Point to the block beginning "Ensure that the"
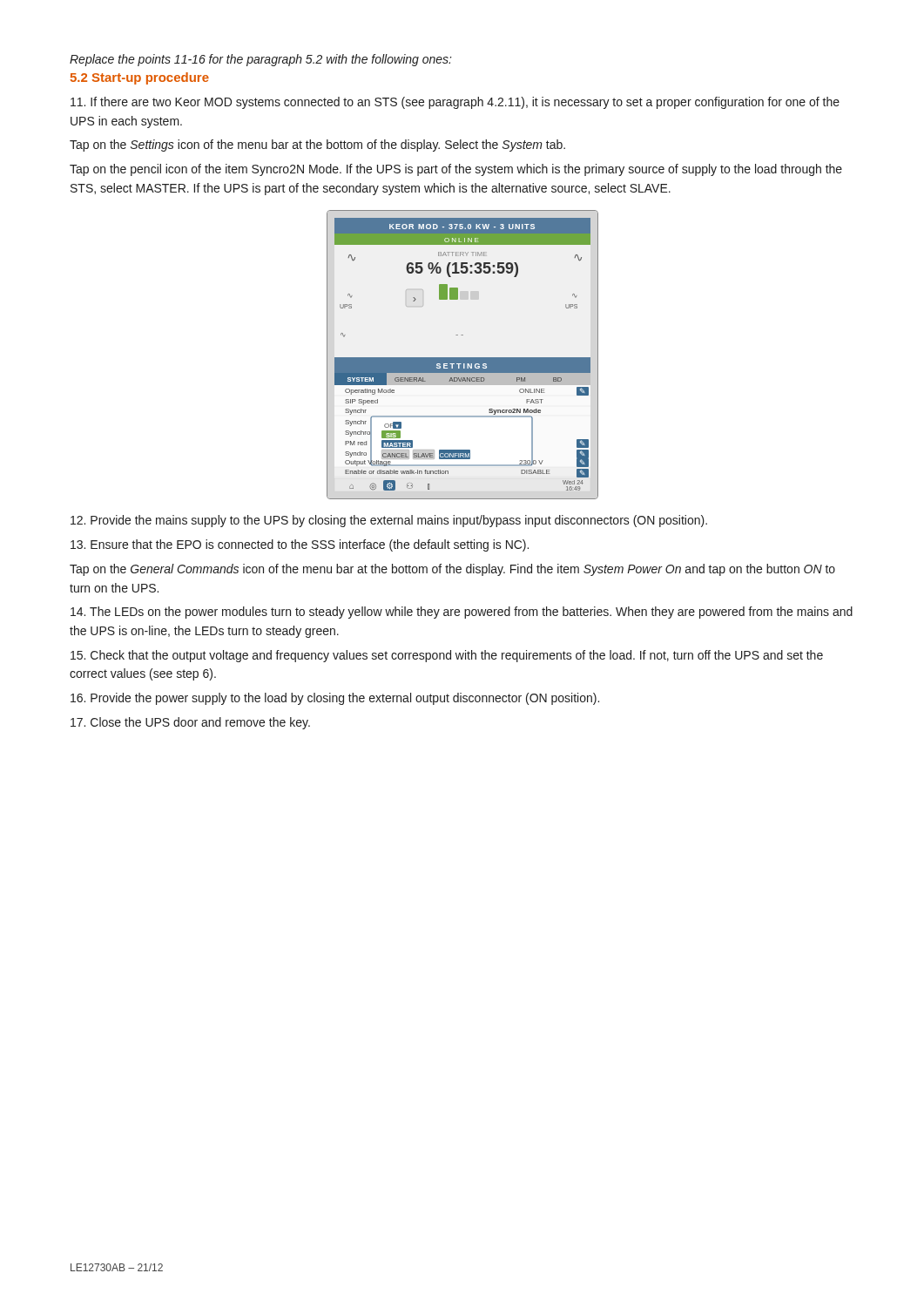 click(x=300, y=545)
